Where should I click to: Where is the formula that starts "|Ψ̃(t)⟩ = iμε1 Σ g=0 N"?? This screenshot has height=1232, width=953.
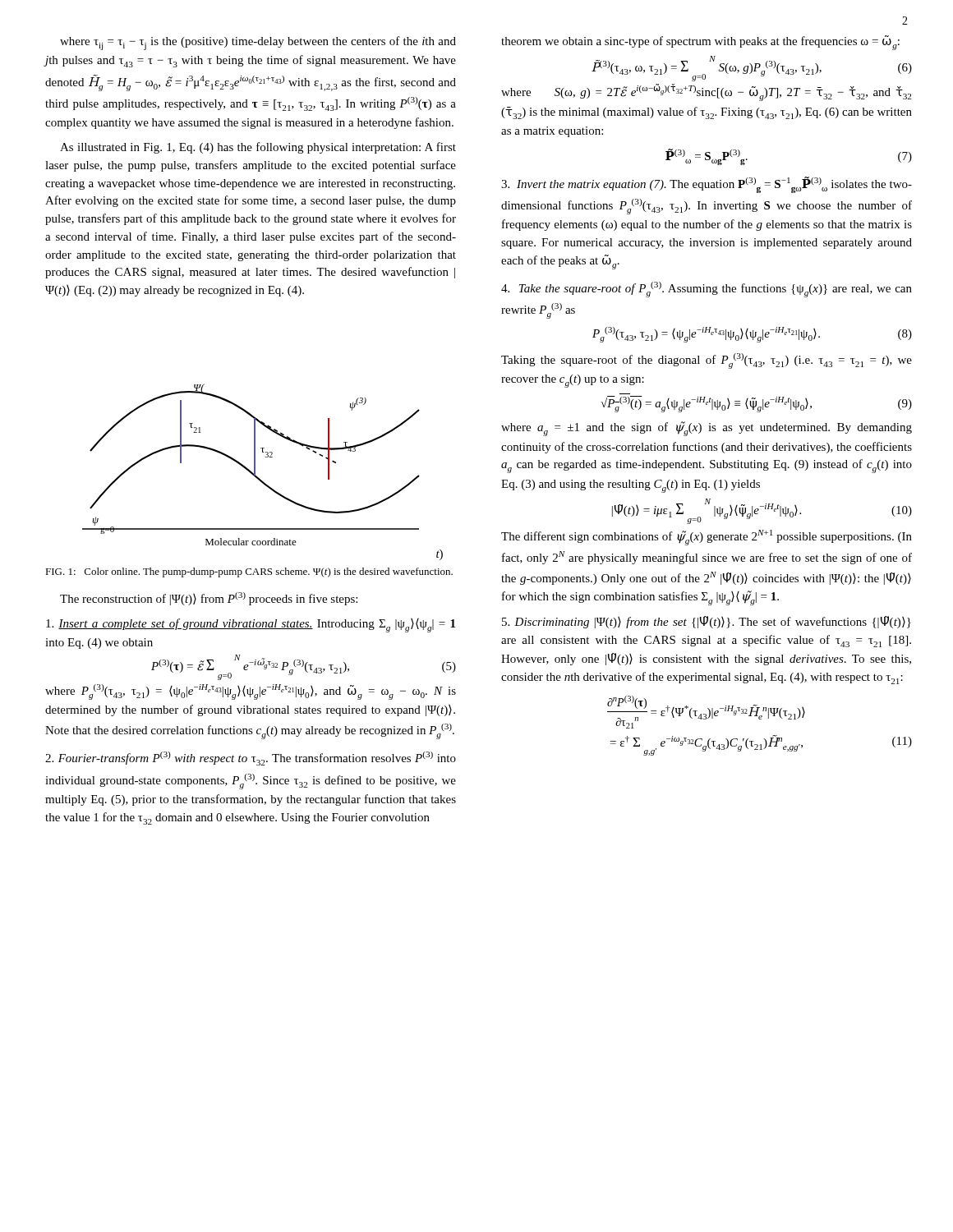[761, 510]
